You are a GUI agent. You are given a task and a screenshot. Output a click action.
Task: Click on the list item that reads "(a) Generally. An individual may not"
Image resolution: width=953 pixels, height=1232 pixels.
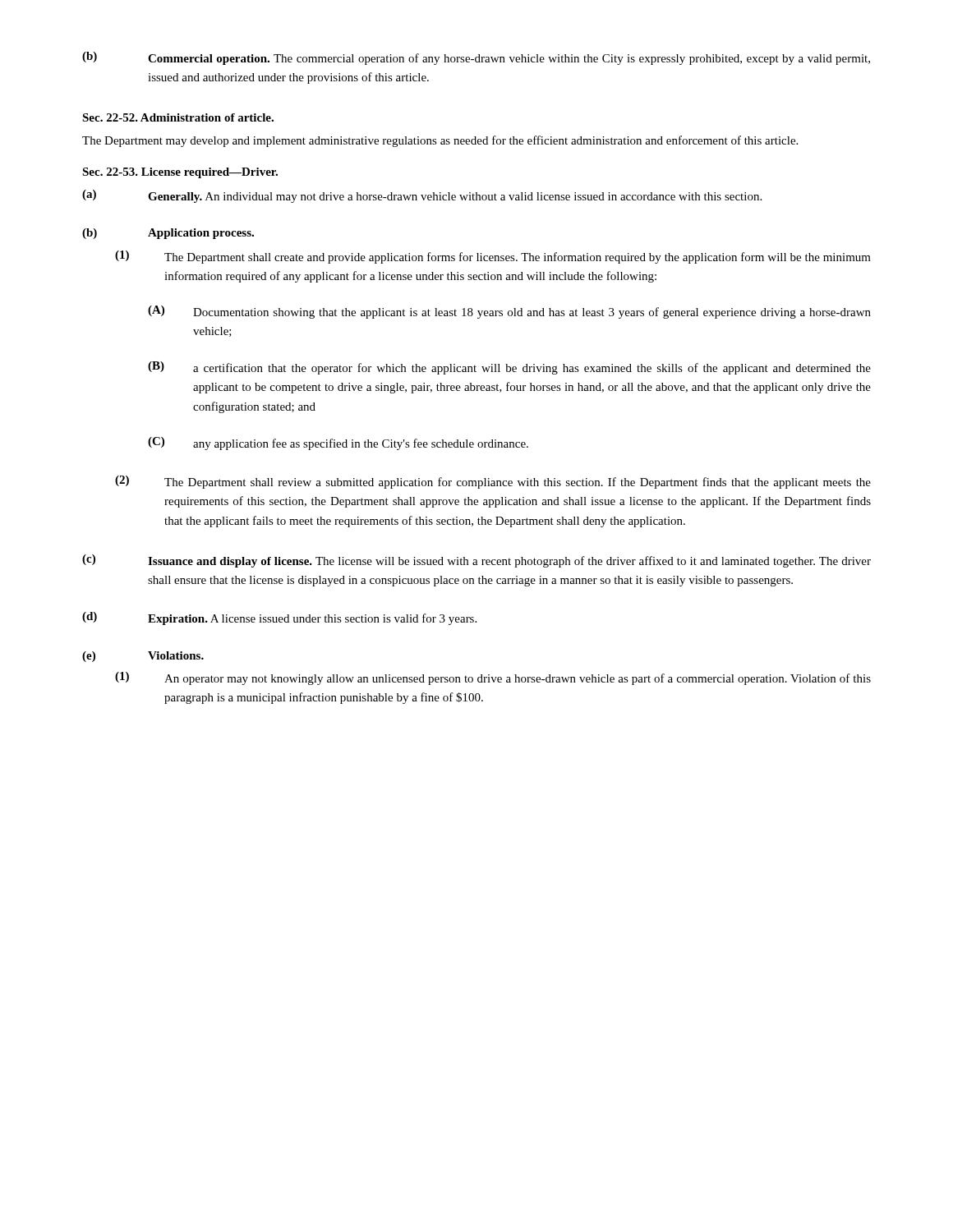point(476,201)
